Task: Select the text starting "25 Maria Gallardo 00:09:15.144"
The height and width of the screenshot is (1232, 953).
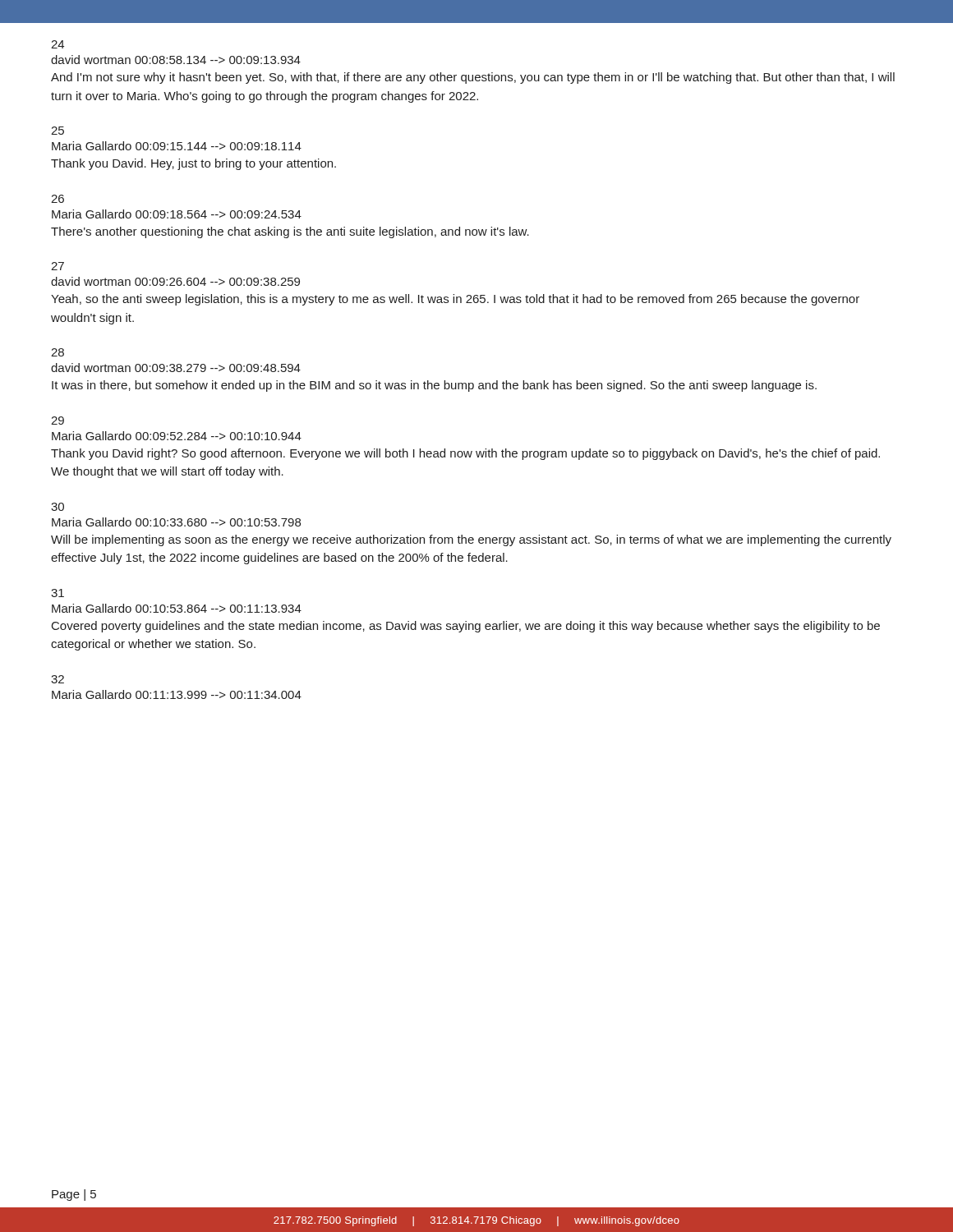Action: pos(58,131)
